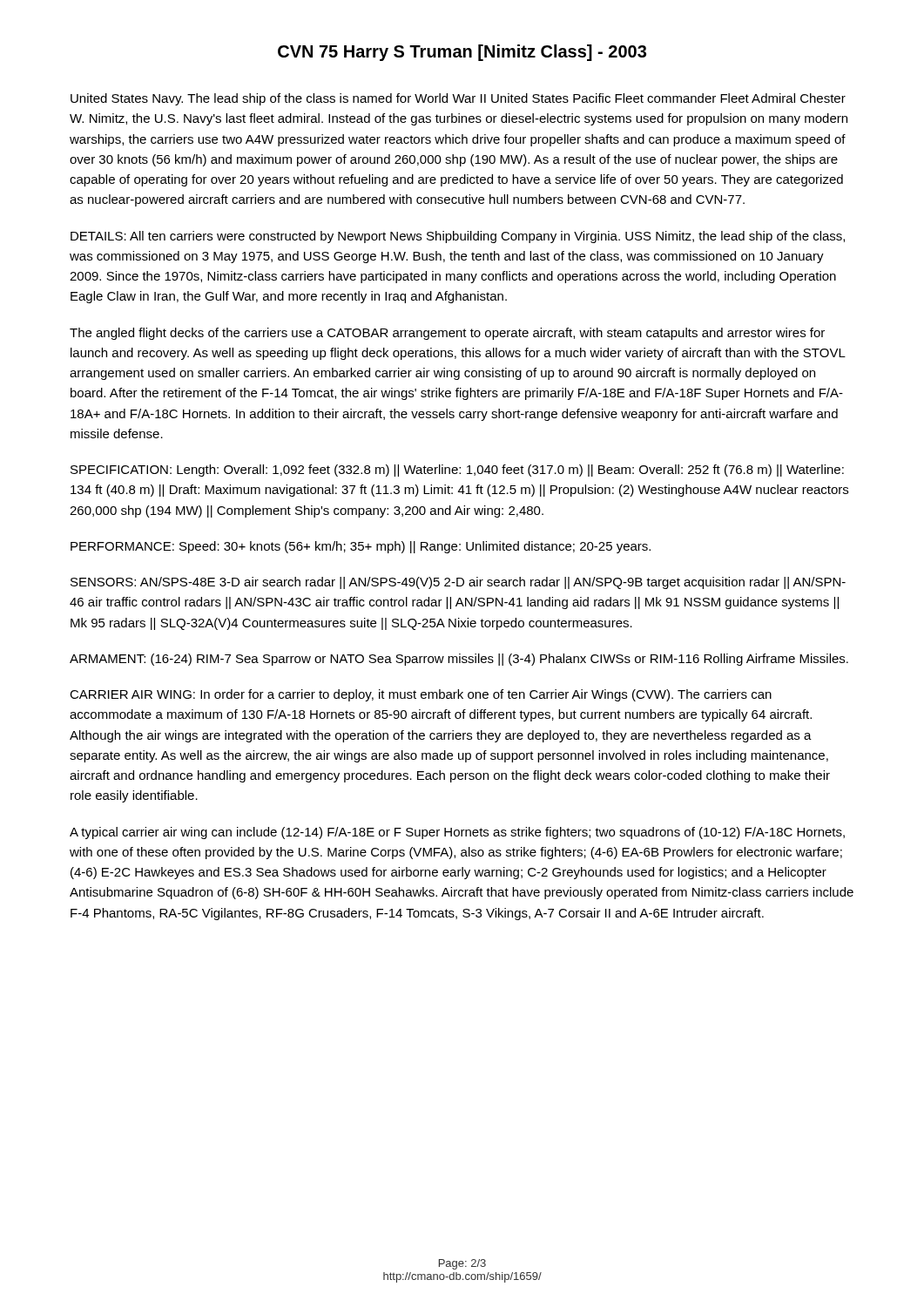Navigate to the passage starting "CARRIER AIR WING: In"
Viewport: 924px width, 1307px height.
click(x=450, y=745)
